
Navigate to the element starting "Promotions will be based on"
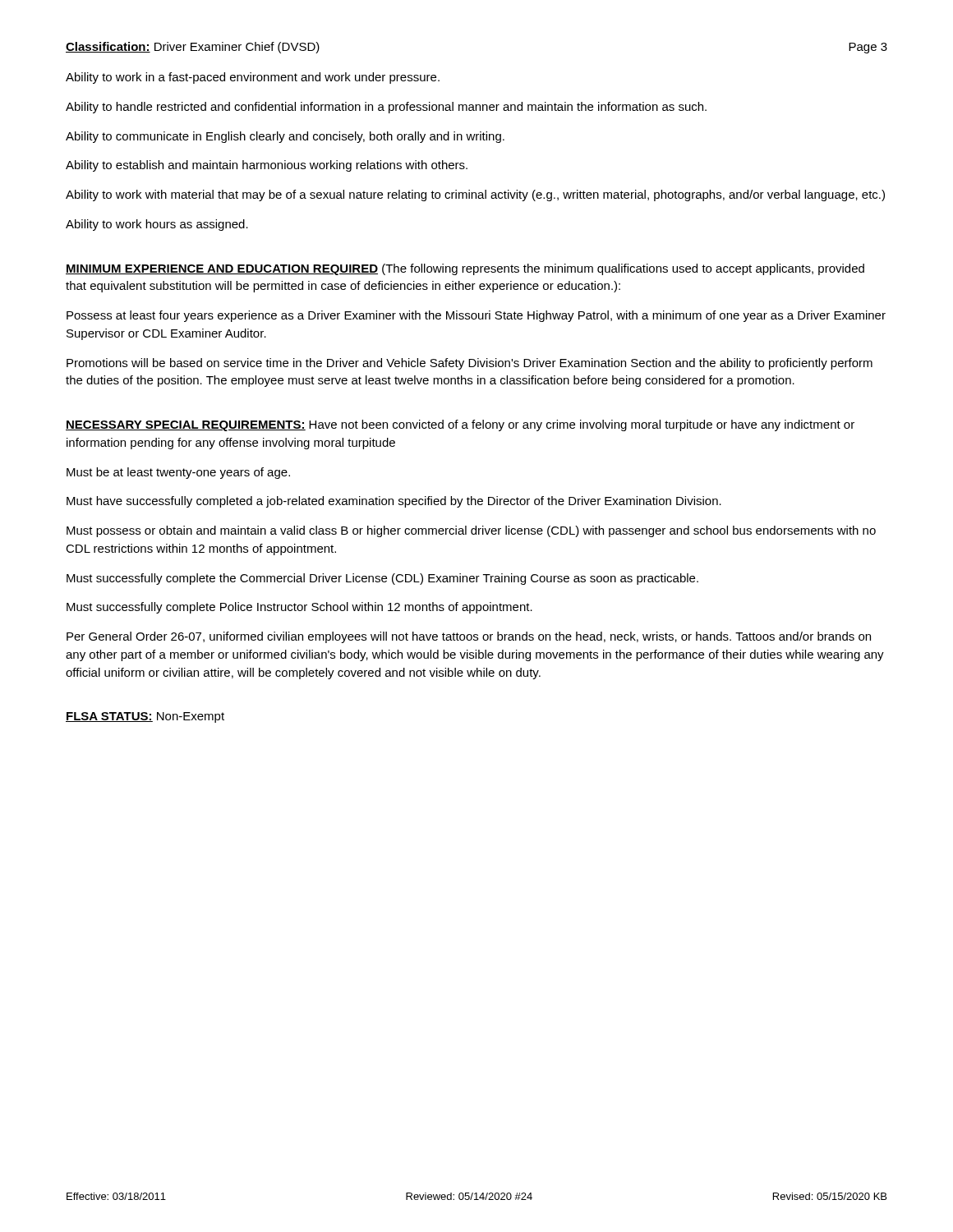click(469, 371)
